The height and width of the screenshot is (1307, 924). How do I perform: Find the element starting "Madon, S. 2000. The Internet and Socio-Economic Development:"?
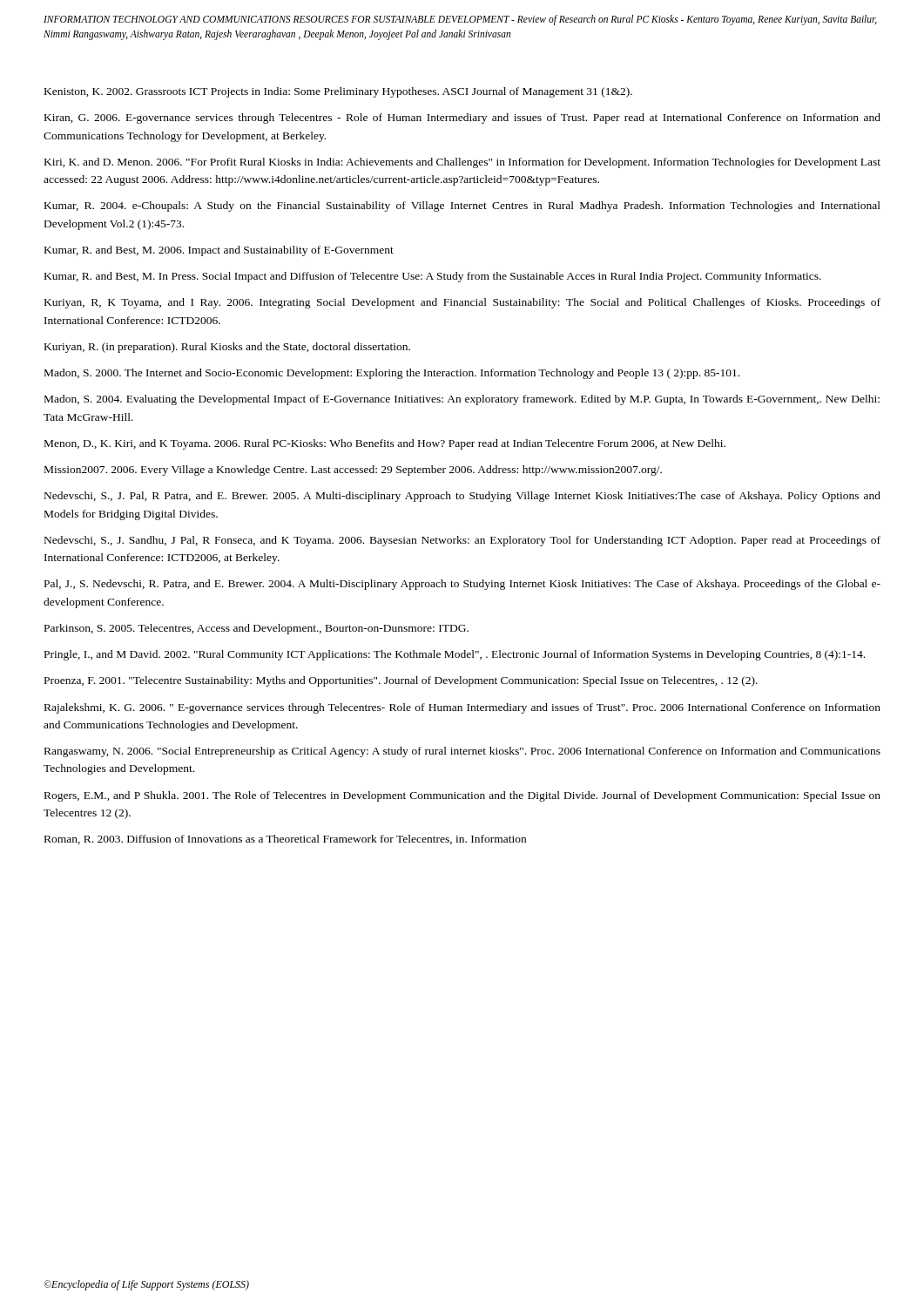[392, 372]
